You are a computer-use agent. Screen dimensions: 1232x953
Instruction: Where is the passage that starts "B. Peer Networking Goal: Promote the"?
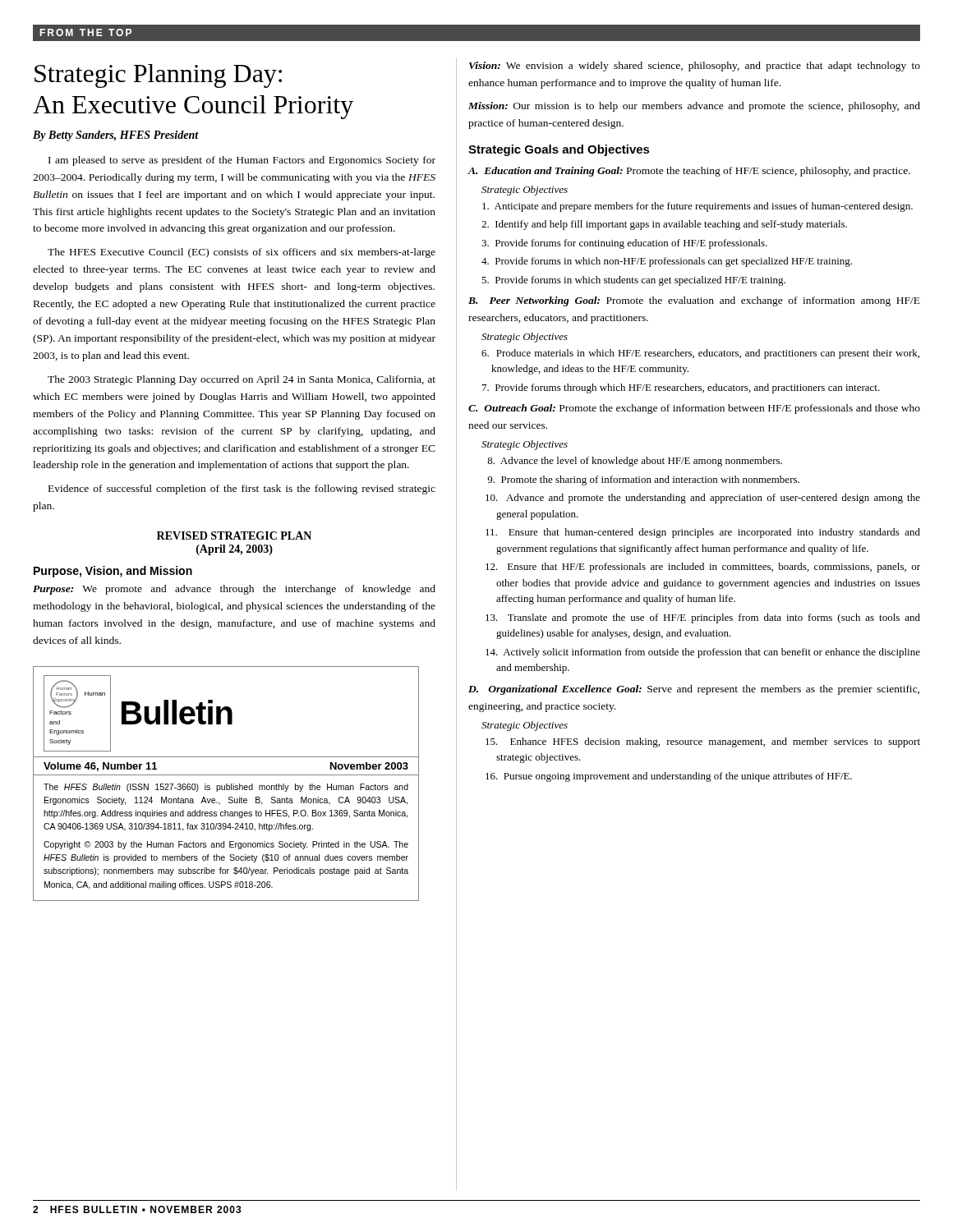tap(694, 344)
